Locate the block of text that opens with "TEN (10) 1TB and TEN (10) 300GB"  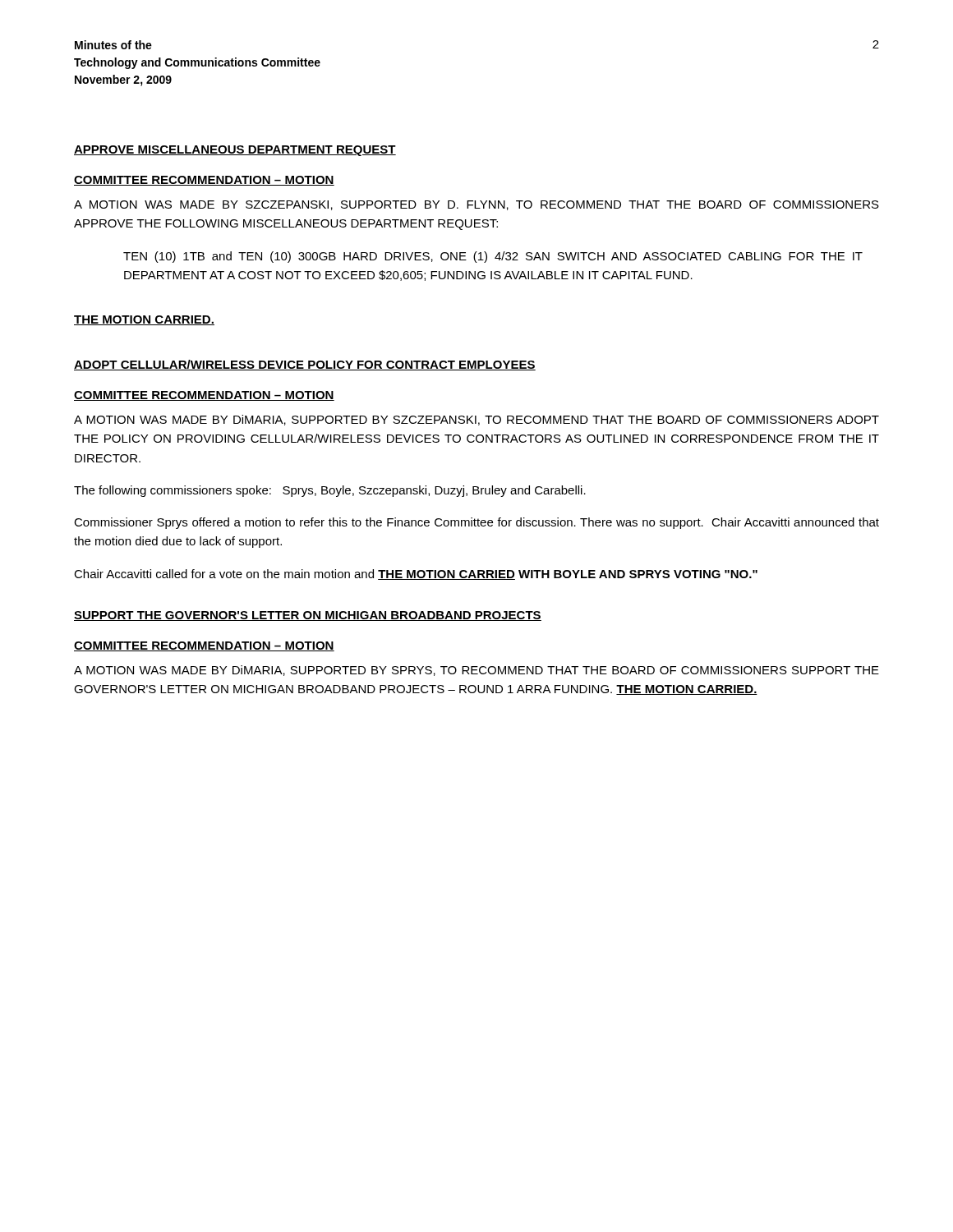[x=493, y=265]
